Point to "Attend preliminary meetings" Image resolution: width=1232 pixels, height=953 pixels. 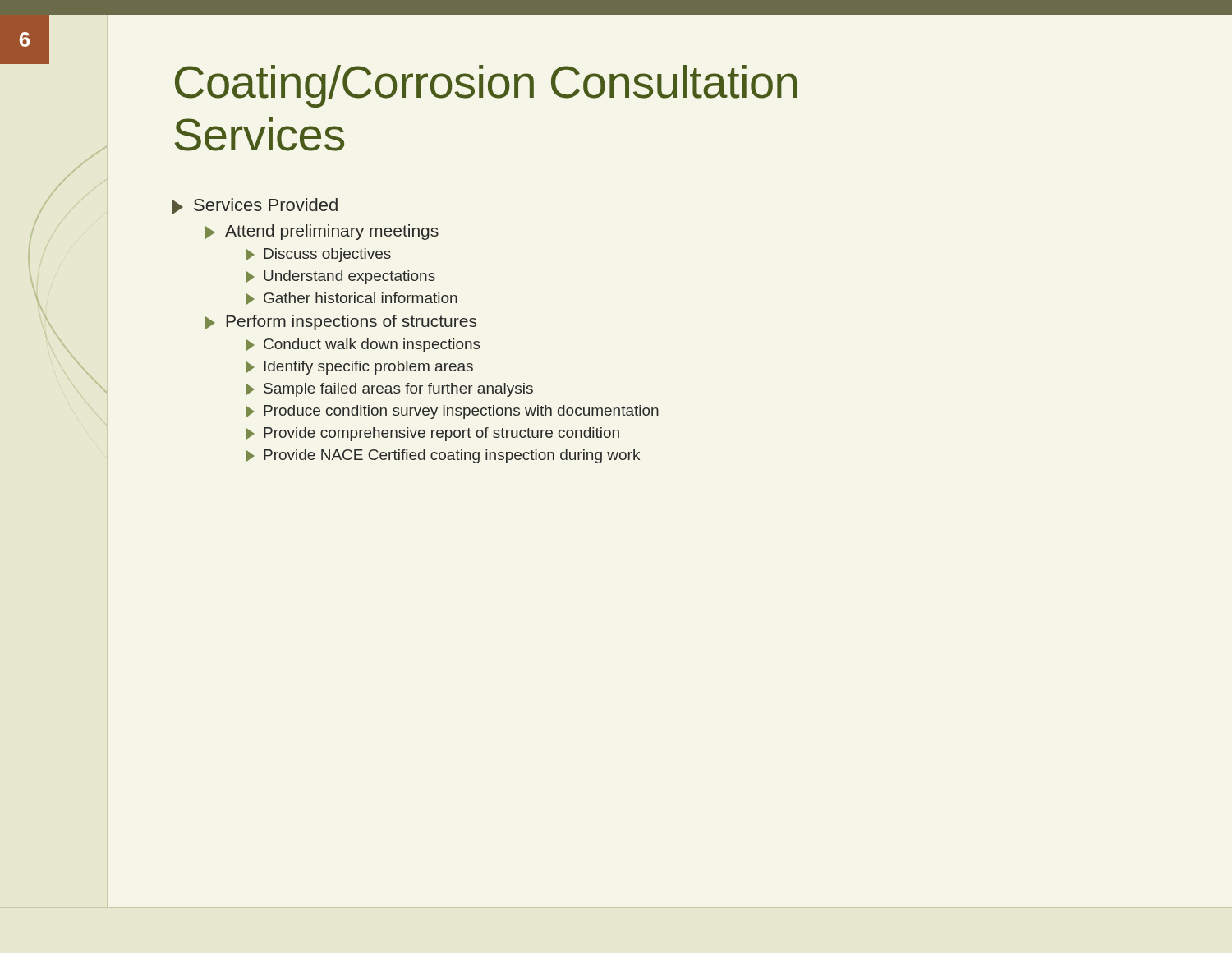point(322,231)
